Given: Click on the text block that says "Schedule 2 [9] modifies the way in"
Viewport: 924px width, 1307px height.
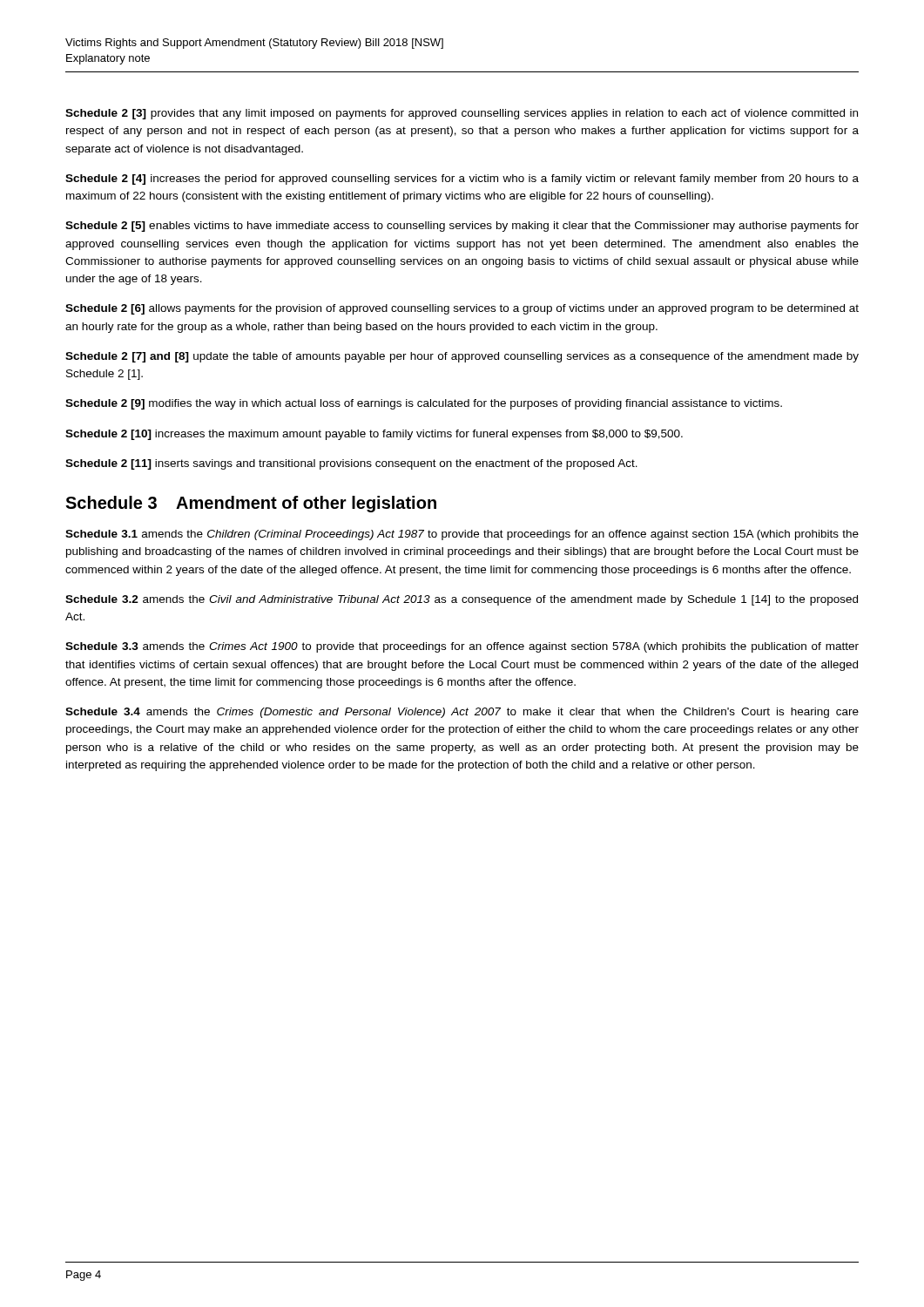Looking at the screenshot, I should pos(424,403).
